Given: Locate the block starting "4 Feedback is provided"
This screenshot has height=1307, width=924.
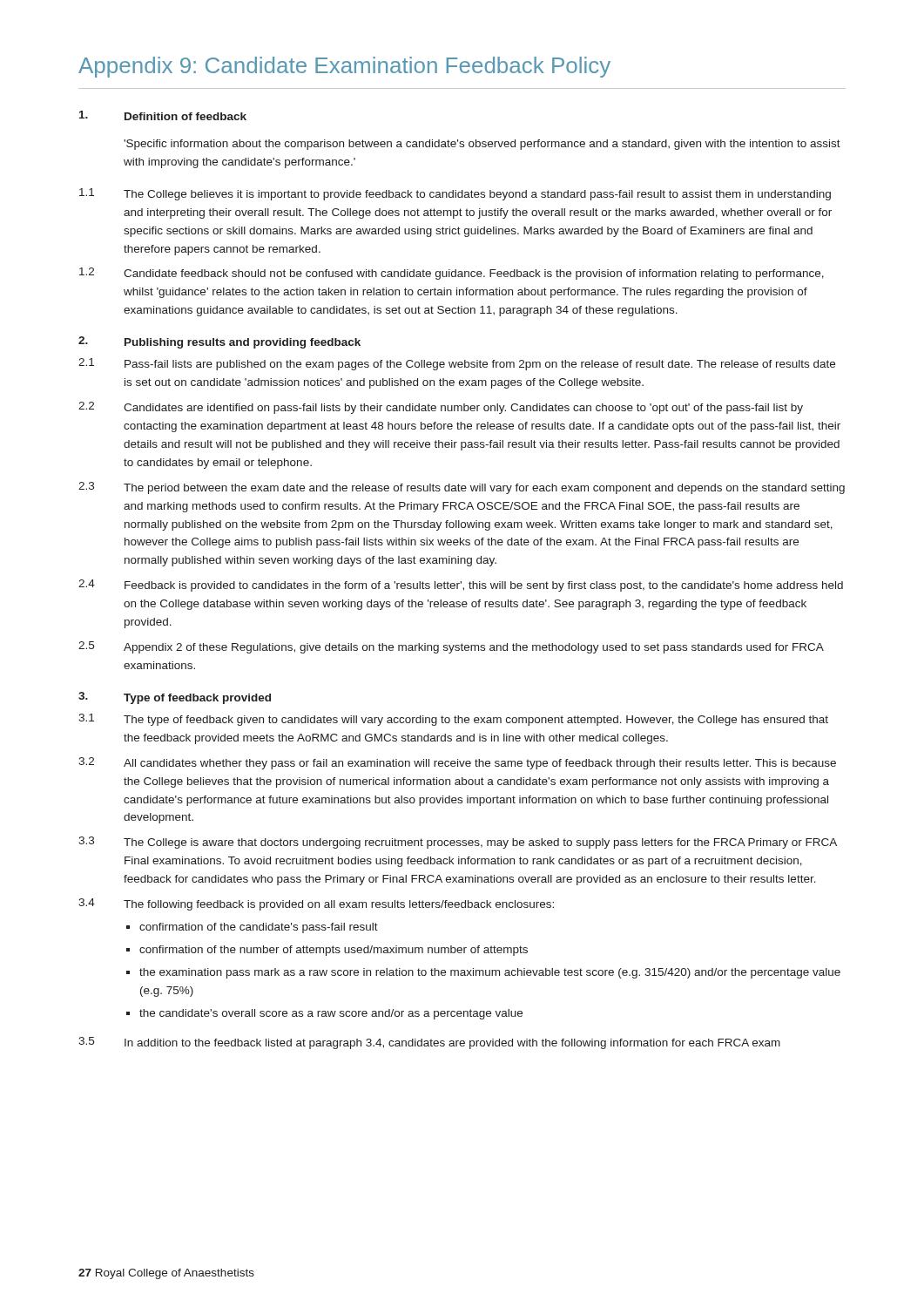Looking at the screenshot, I should tap(462, 604).
